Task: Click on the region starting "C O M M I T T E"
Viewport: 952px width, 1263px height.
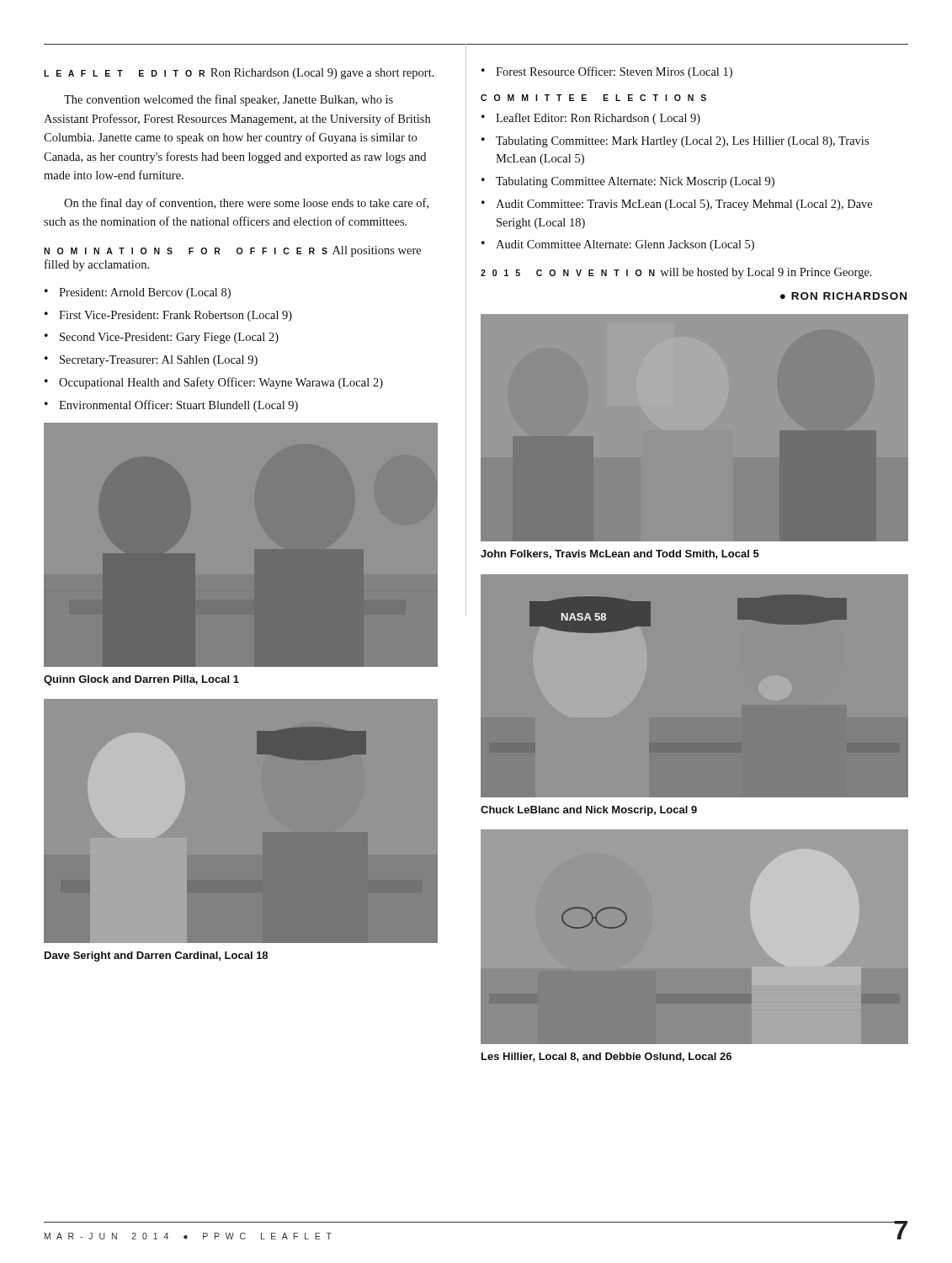Action: [595, 98]
